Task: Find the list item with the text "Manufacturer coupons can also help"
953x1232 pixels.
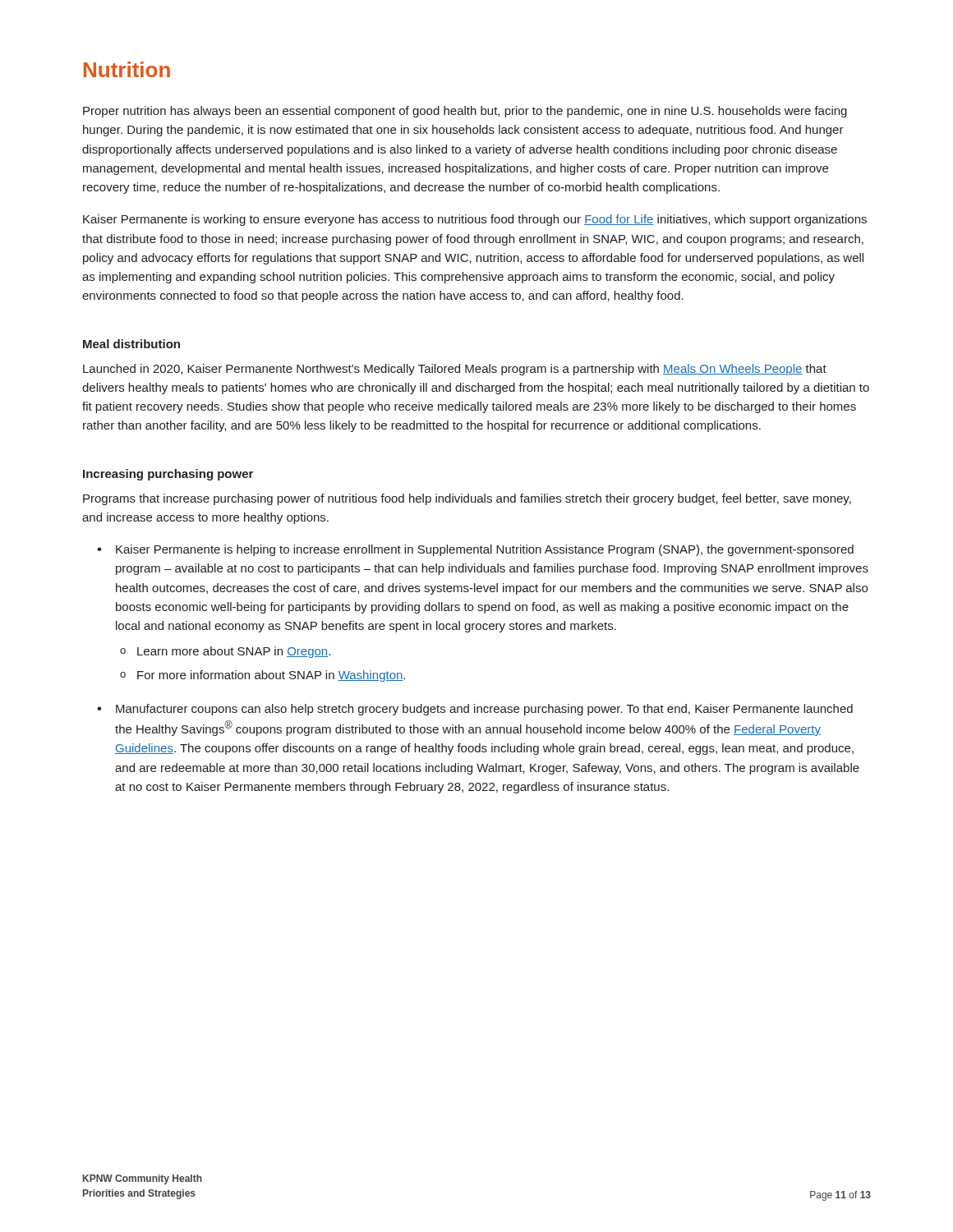Action: click(x=487, y=747)
